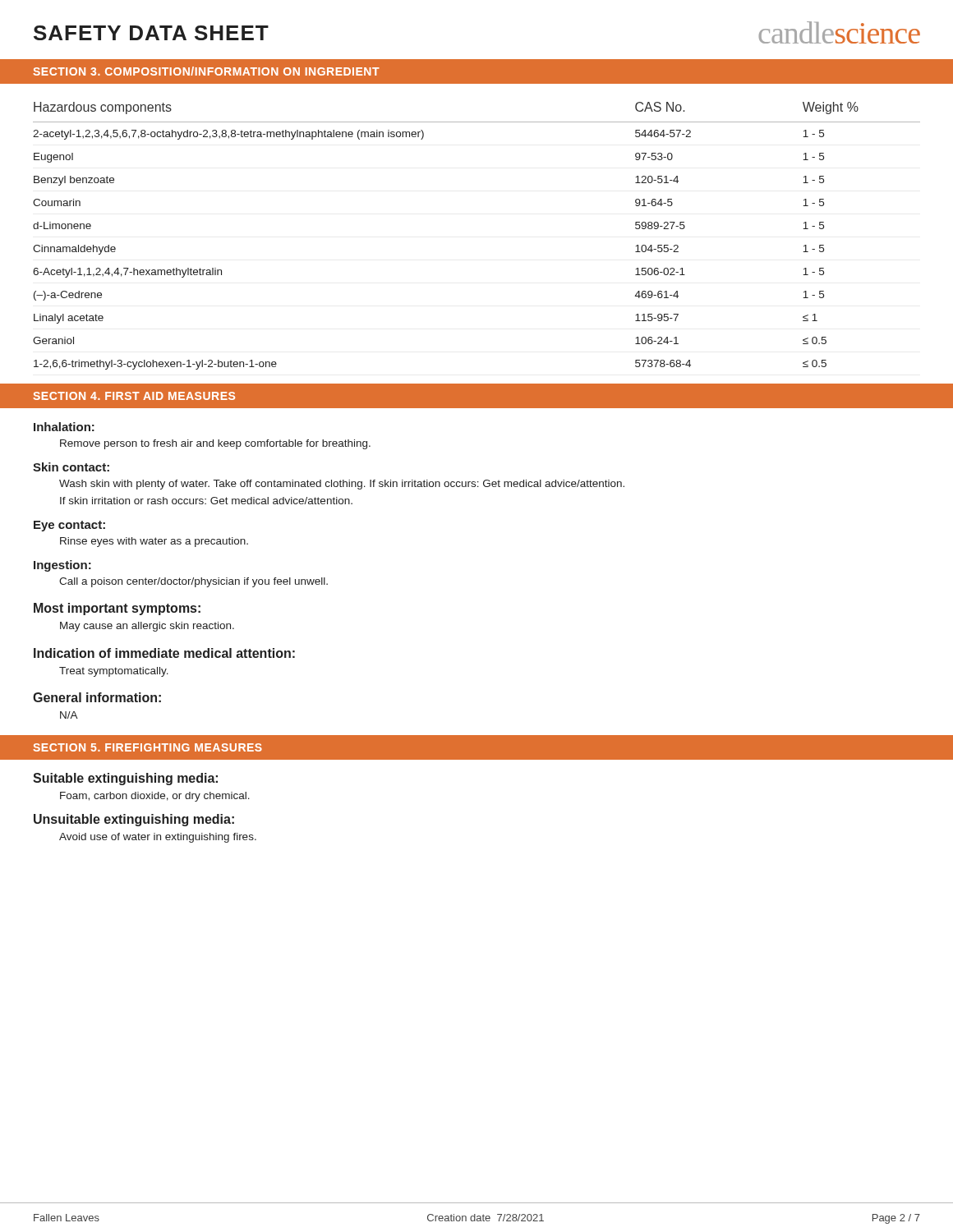Click on the text that says "General information:"
Screen dimensions: 1232x953
[97, 697]
